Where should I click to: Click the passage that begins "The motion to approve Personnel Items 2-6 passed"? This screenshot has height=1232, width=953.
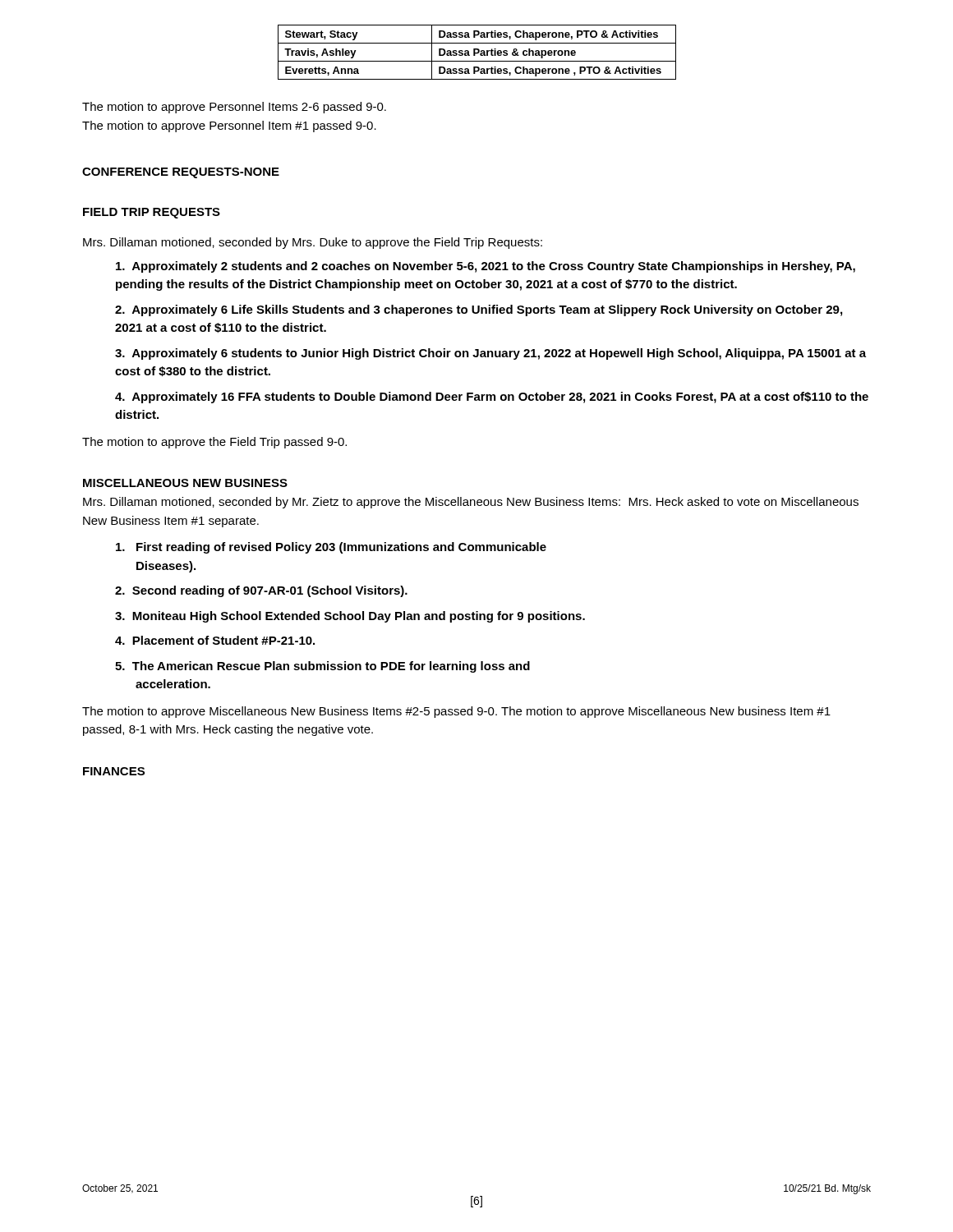point(235,116)
